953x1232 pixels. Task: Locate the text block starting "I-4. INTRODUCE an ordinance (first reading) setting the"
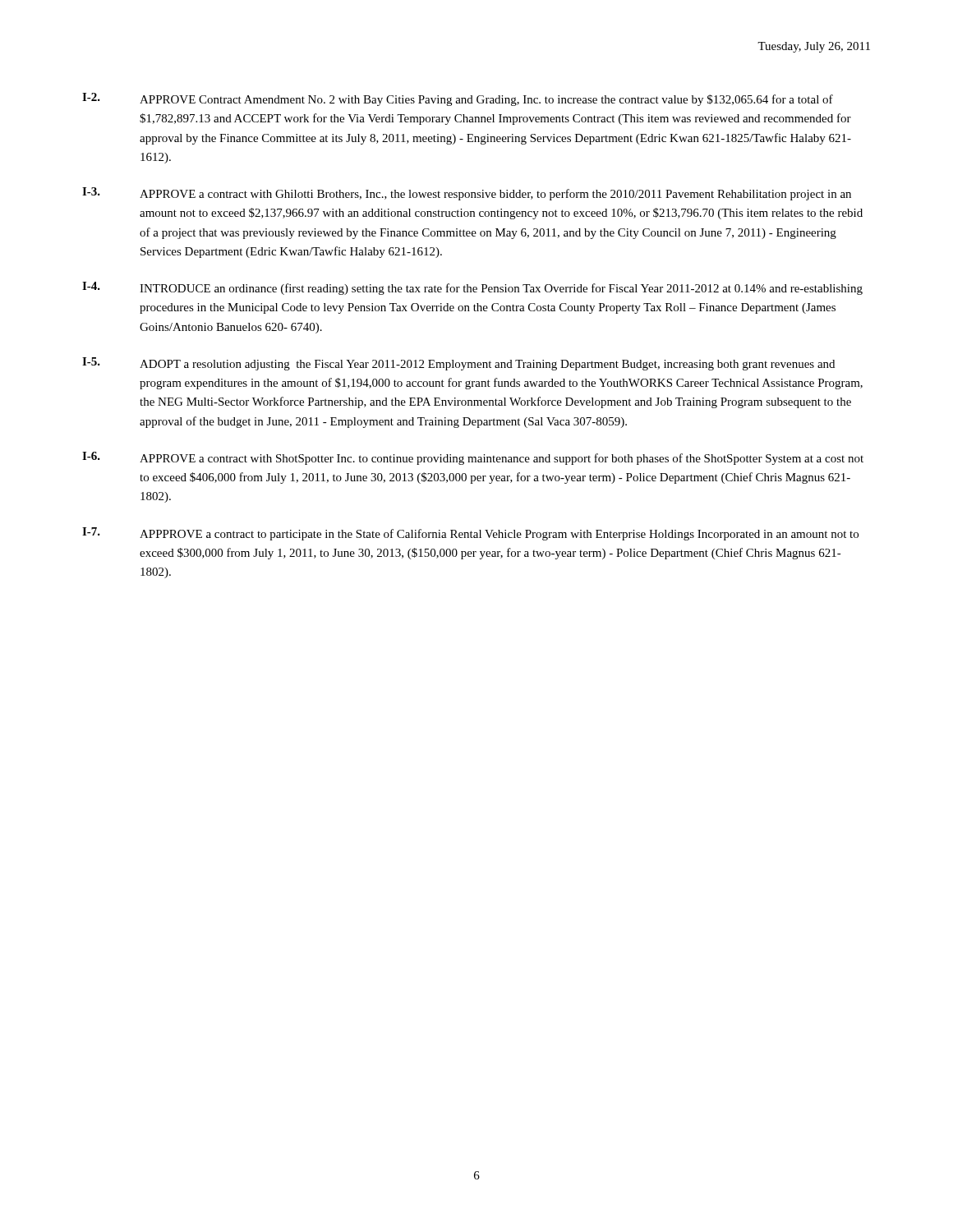pos(476,308)
